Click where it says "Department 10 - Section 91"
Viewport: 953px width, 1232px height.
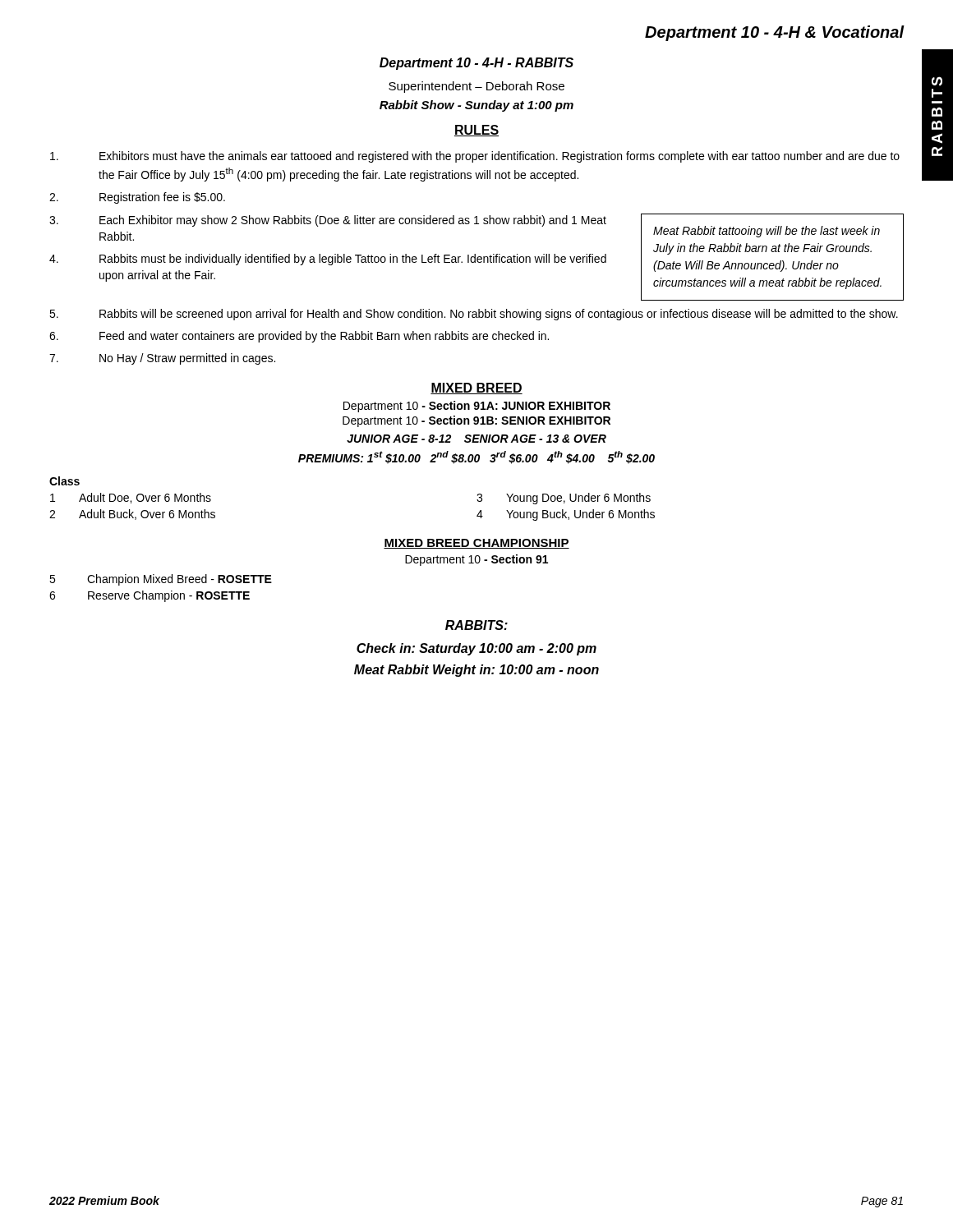476,559
